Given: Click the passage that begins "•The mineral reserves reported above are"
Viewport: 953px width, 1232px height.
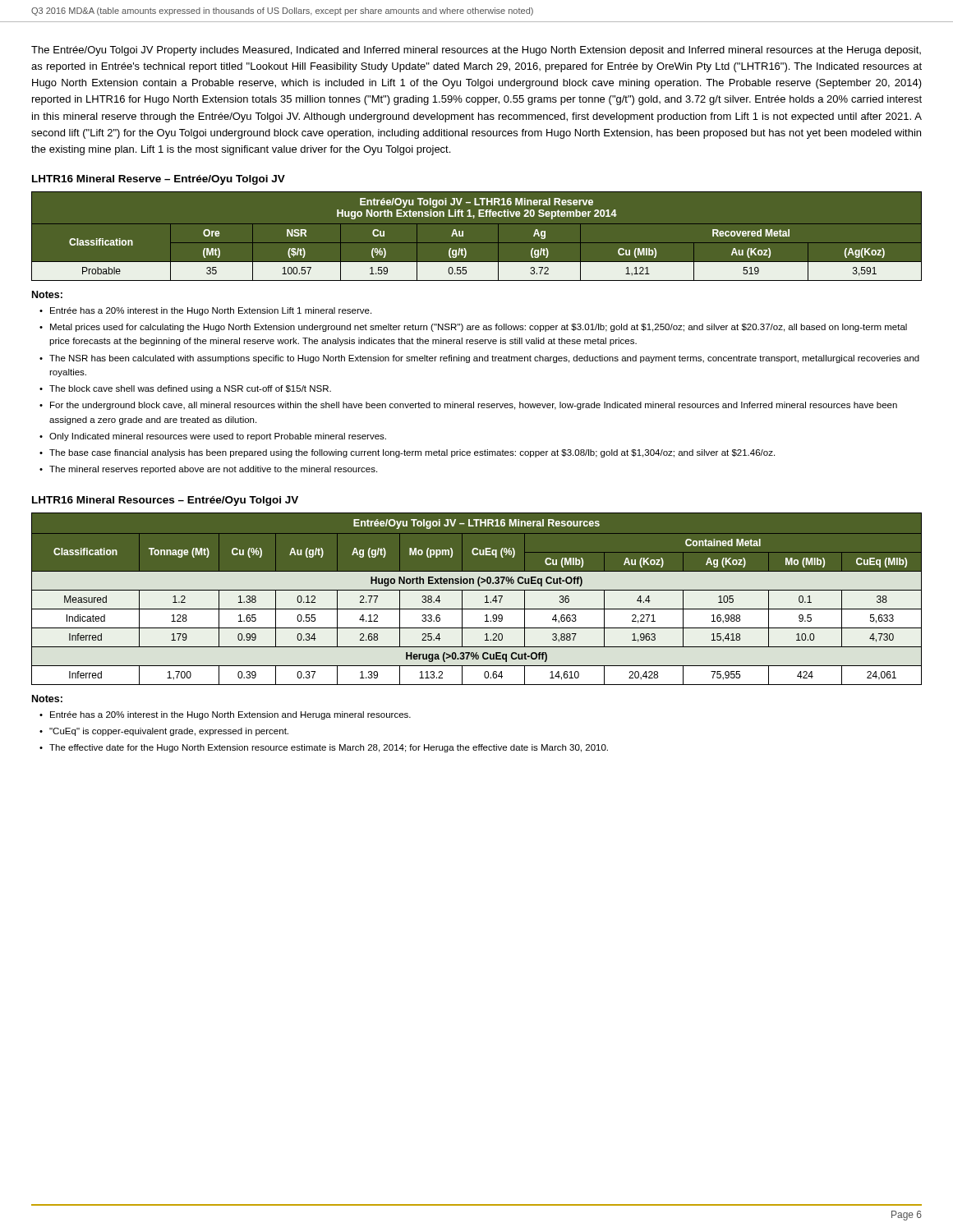Looking at the screenshot, I should (x=209, y=470).
